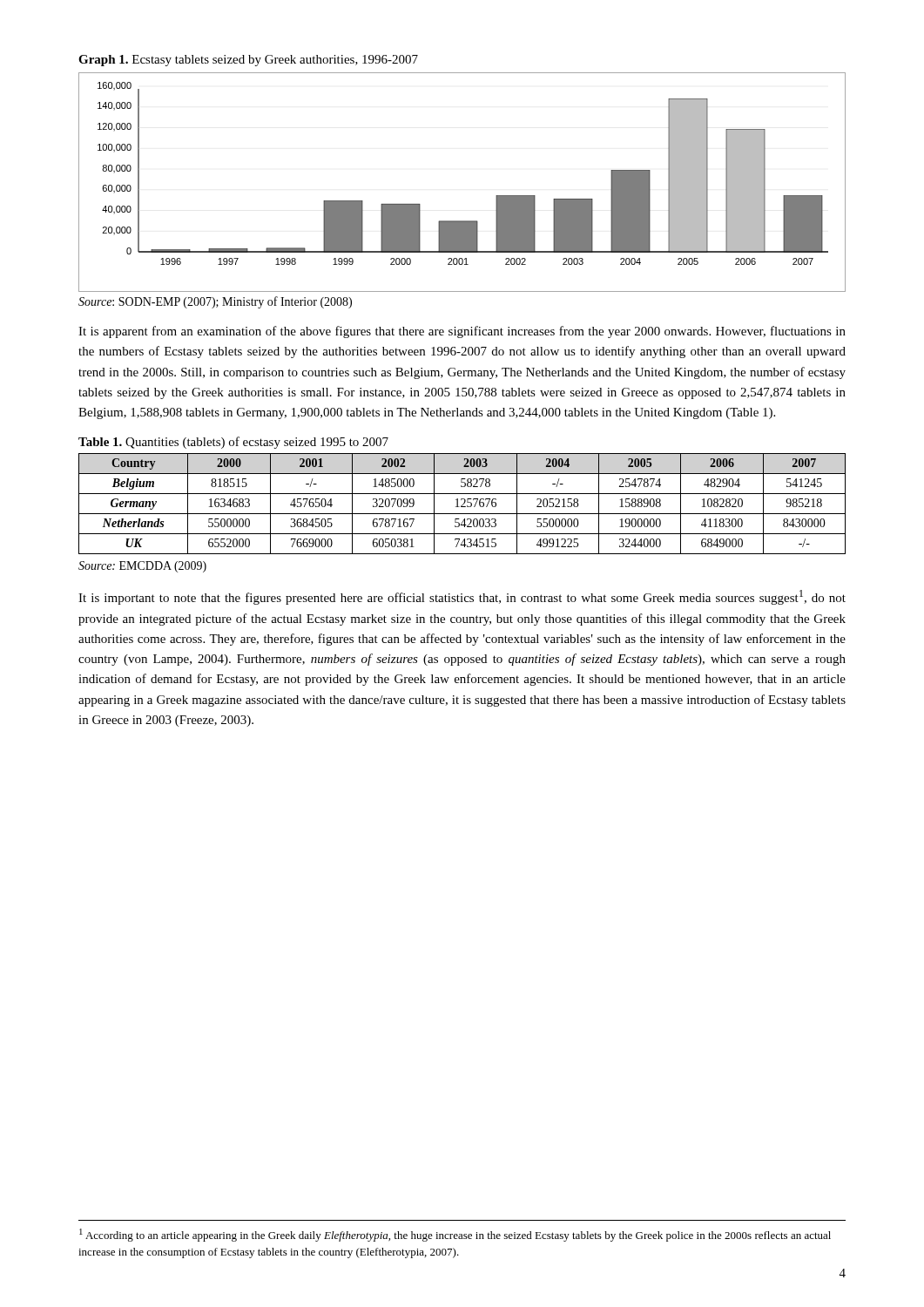Click on the text block containing "It is important to note that the figures"
Viewport: 924px width, 1307px height.
coord(462,657)
